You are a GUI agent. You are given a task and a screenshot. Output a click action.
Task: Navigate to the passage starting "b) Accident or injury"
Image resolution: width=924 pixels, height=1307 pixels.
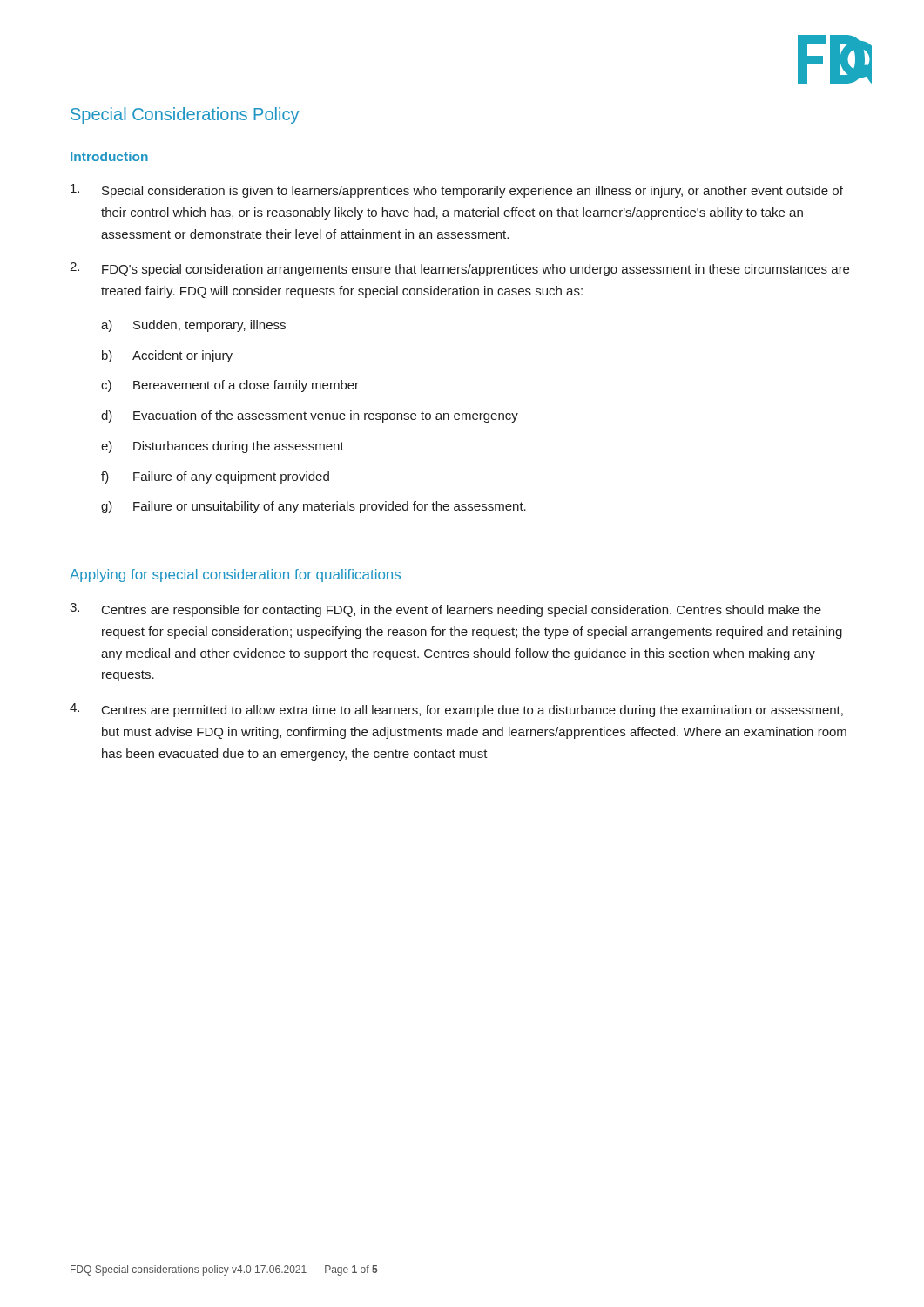pos(167,355)
